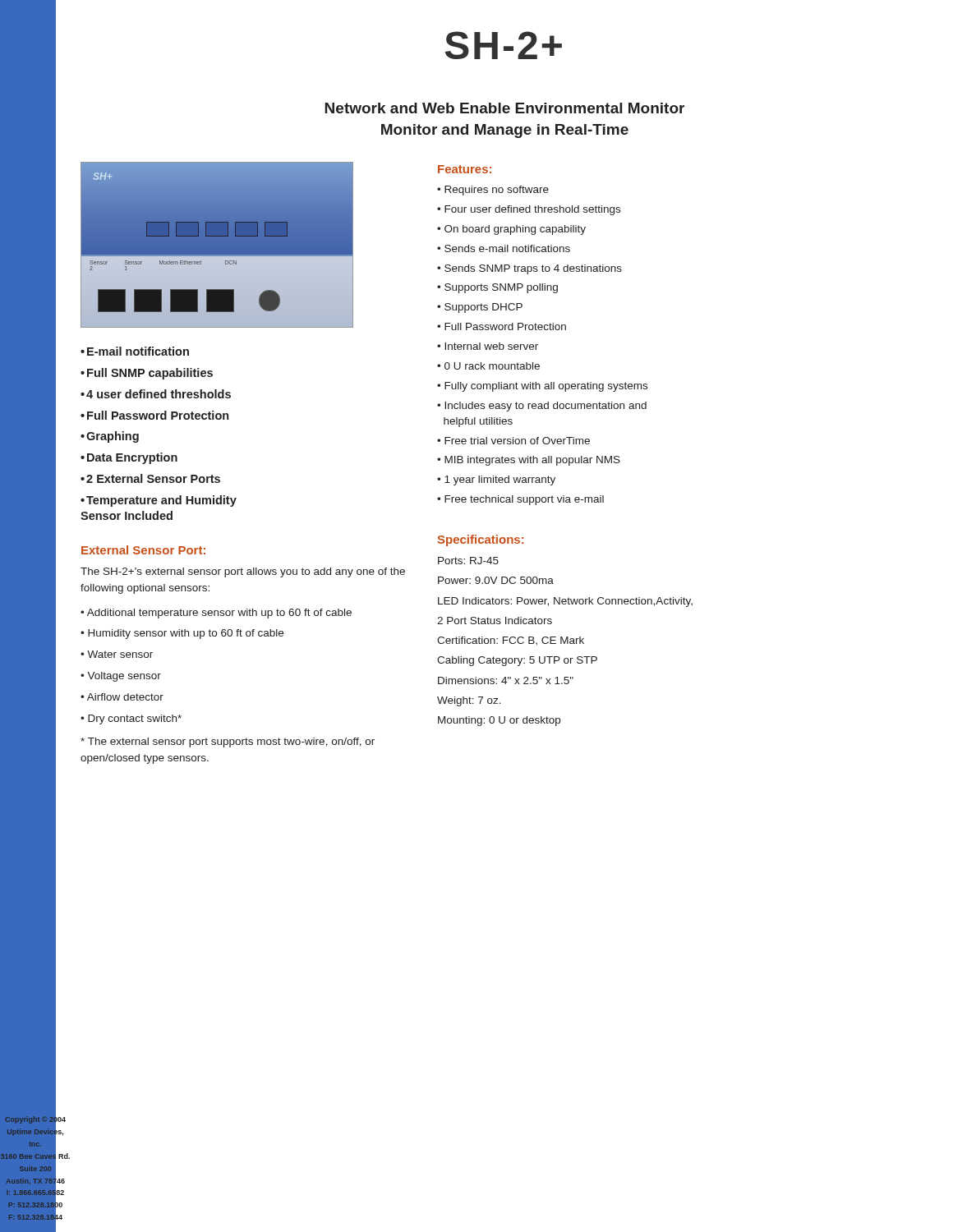Screen dimensions: 1232x953
Task: Click where it says "External Sensor Port:"
Action: point(144,550)
